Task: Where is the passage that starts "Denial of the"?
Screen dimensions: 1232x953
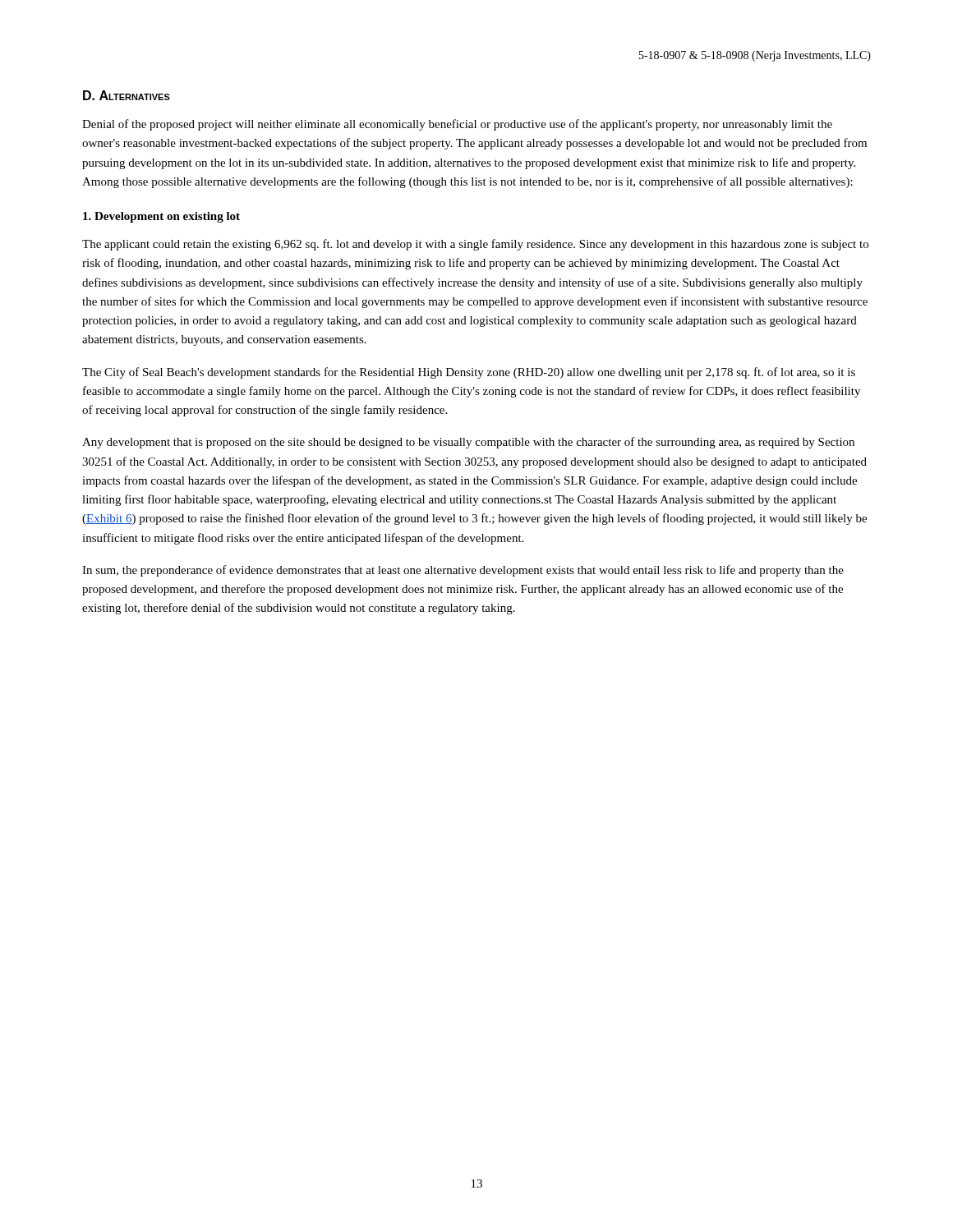Action: (475, 153)
